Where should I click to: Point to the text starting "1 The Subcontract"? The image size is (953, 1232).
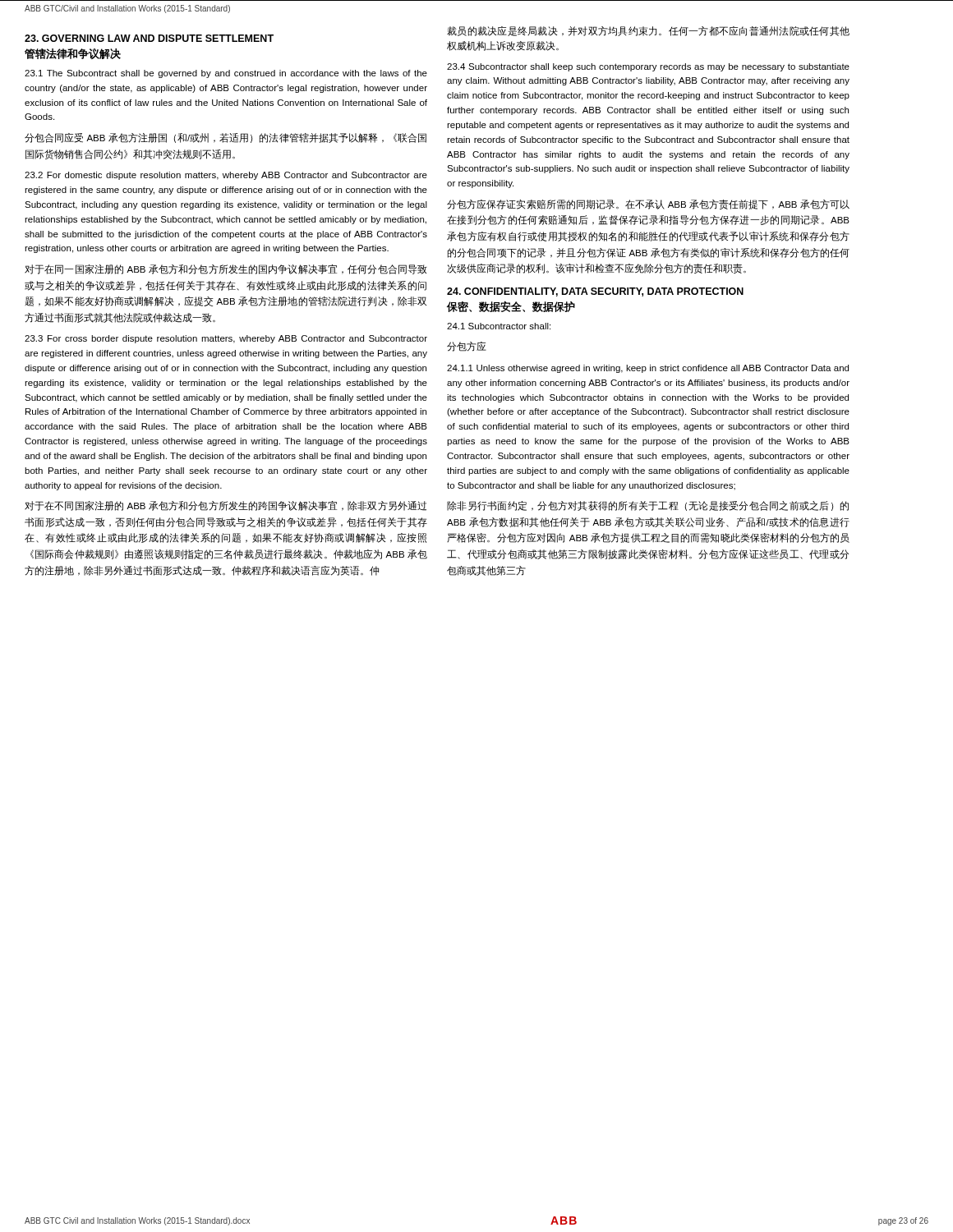226,95
